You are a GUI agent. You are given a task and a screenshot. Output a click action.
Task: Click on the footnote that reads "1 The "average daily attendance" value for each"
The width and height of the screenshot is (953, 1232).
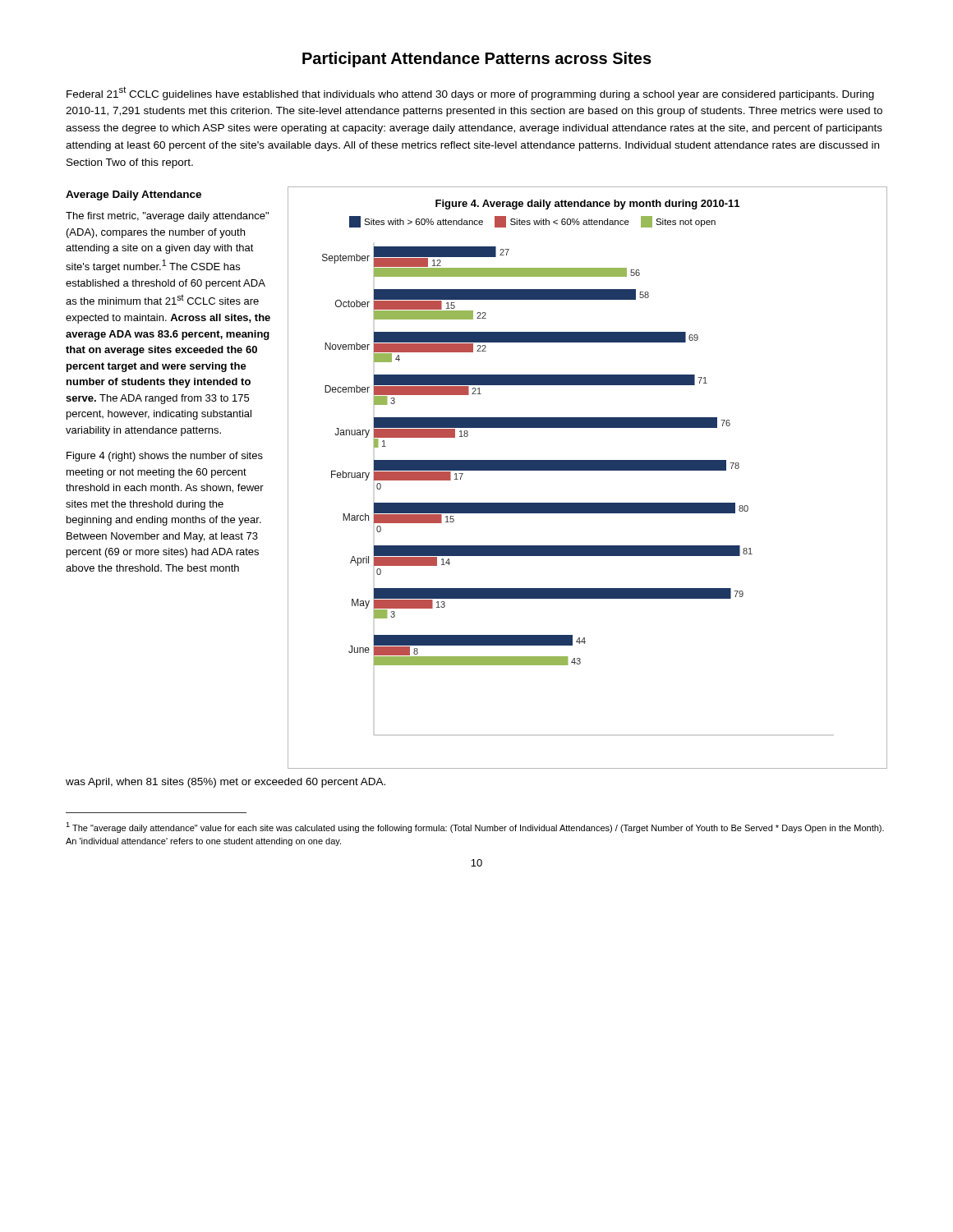[x=475, y=833]
